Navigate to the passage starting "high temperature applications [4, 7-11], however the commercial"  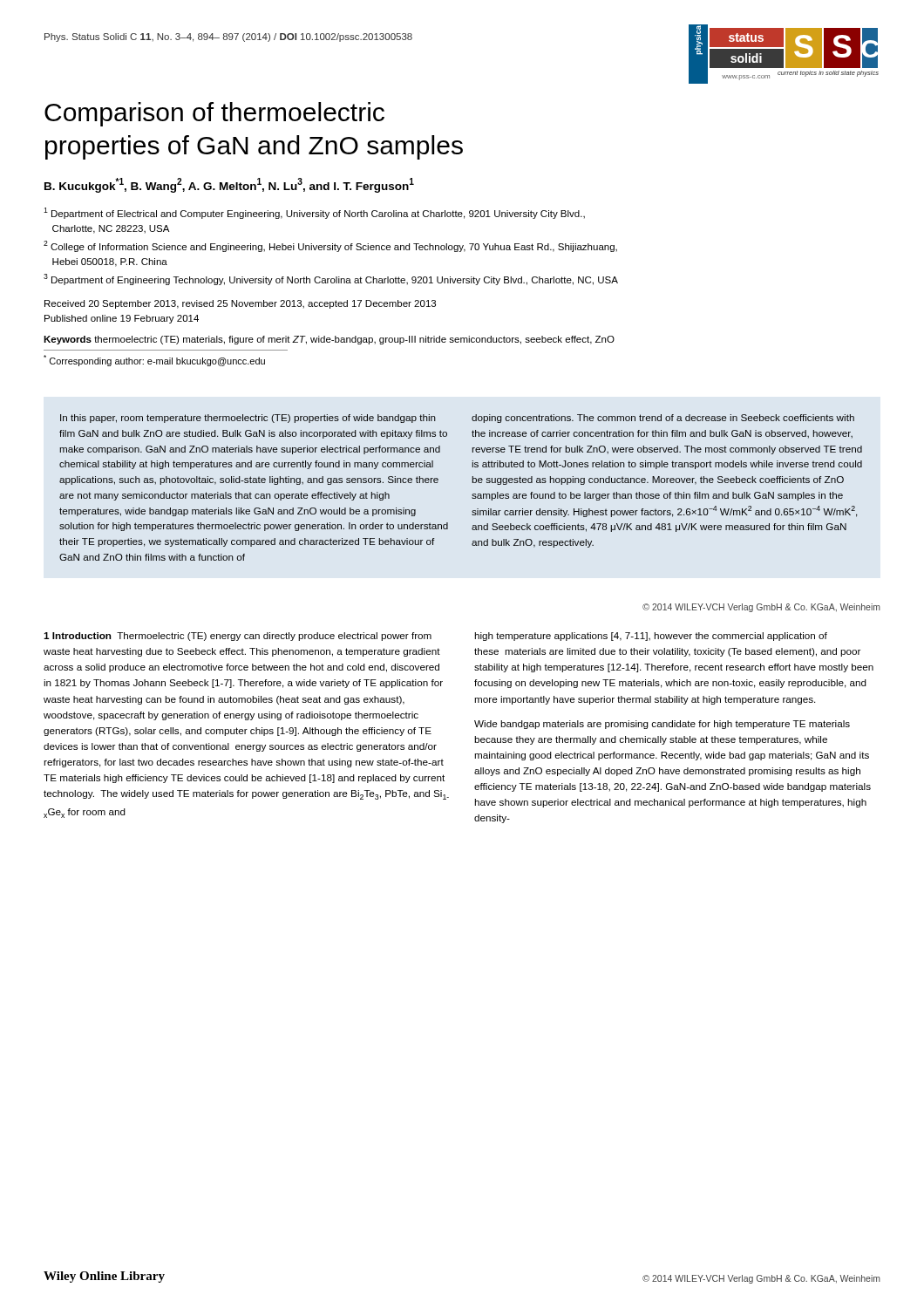click(677, 727)
